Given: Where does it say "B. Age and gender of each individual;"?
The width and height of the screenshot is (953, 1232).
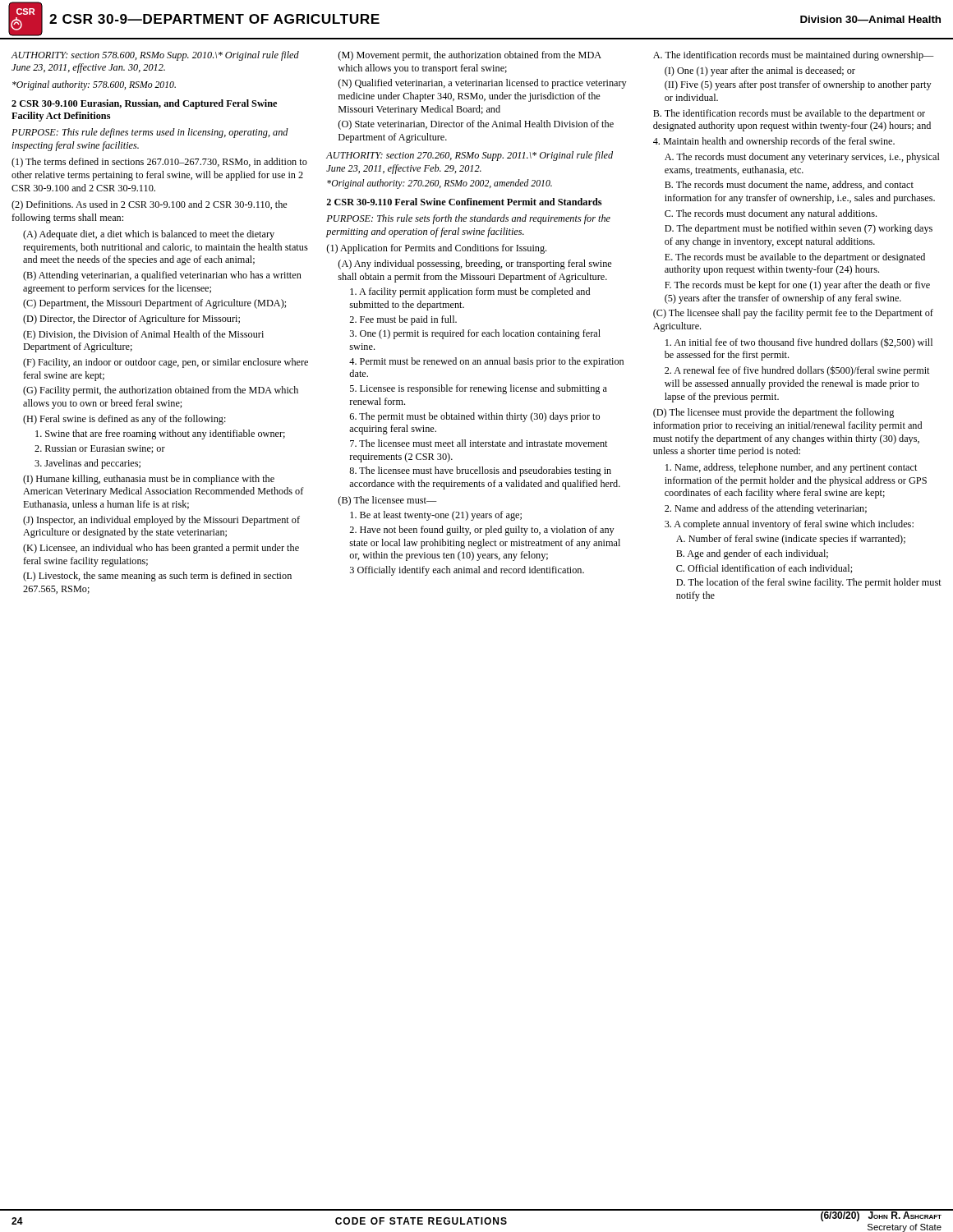Looking at the screenshot, I should point(752,554).
